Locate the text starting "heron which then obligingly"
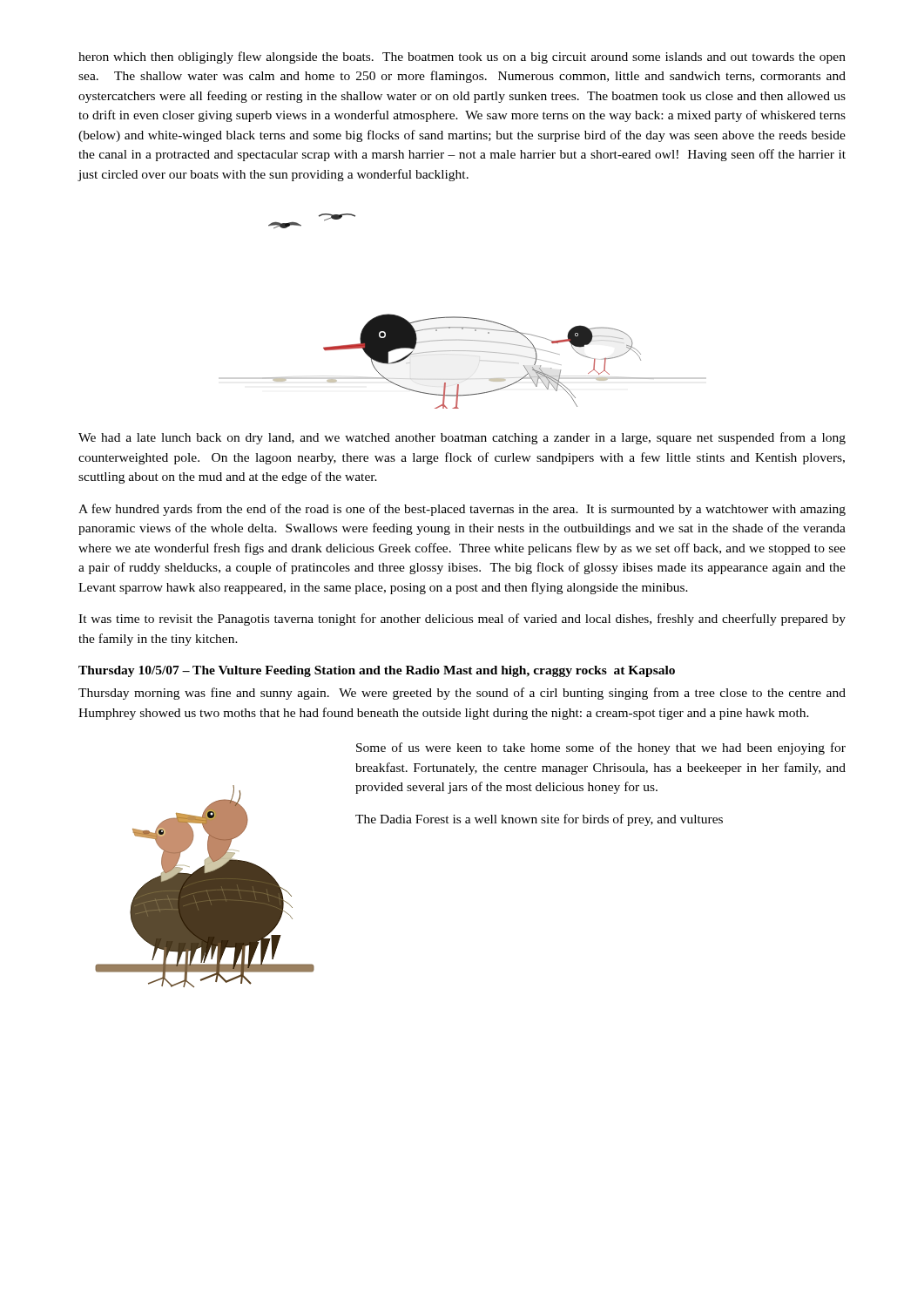Image resolution: width=924 pixels, height=1307 pixels. (x=462, y=115)
